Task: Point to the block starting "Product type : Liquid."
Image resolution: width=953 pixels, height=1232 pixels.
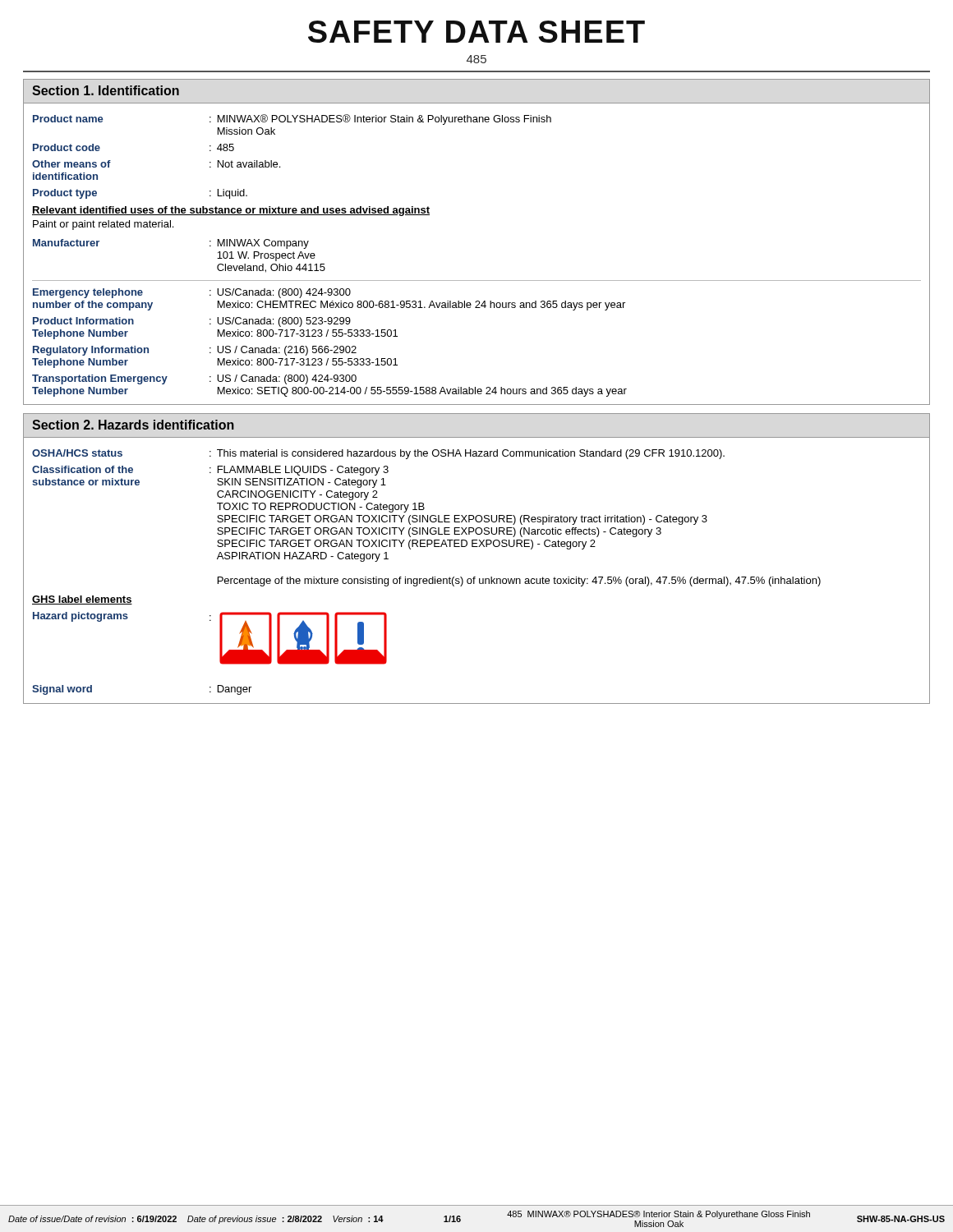Action: pos(64,193)
